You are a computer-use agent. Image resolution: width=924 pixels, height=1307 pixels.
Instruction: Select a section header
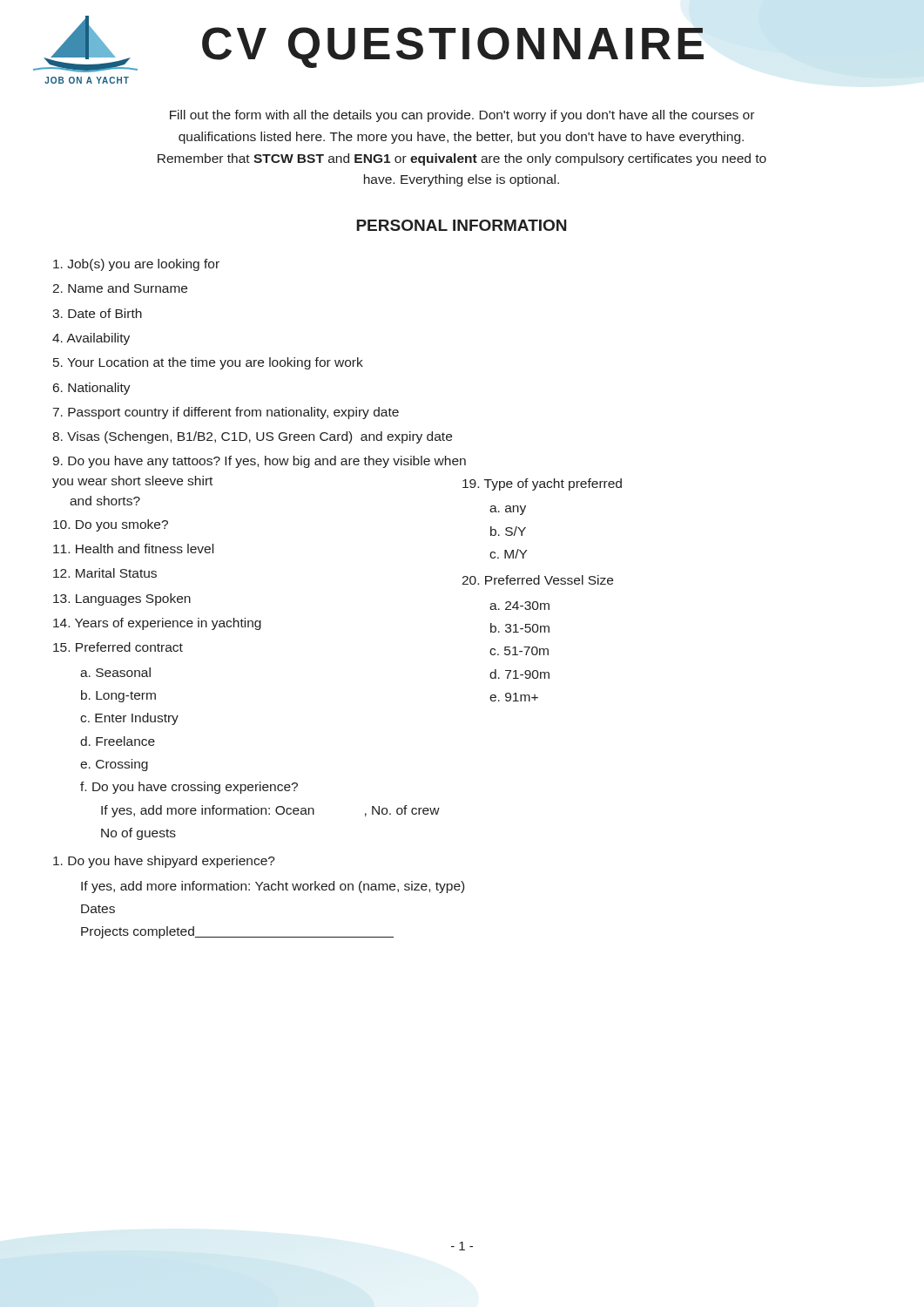462,226
